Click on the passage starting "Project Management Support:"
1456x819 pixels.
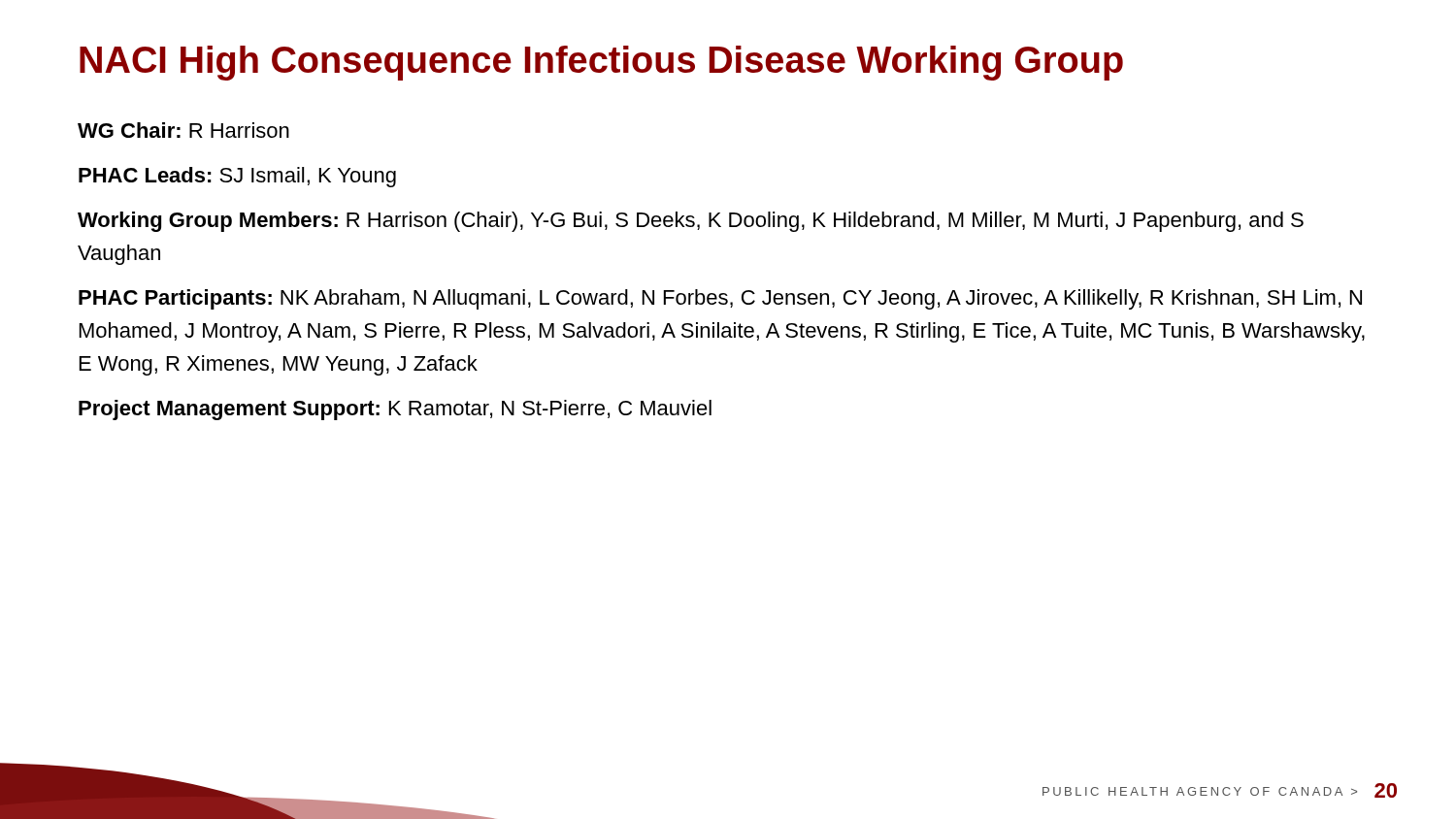[395, 408]
